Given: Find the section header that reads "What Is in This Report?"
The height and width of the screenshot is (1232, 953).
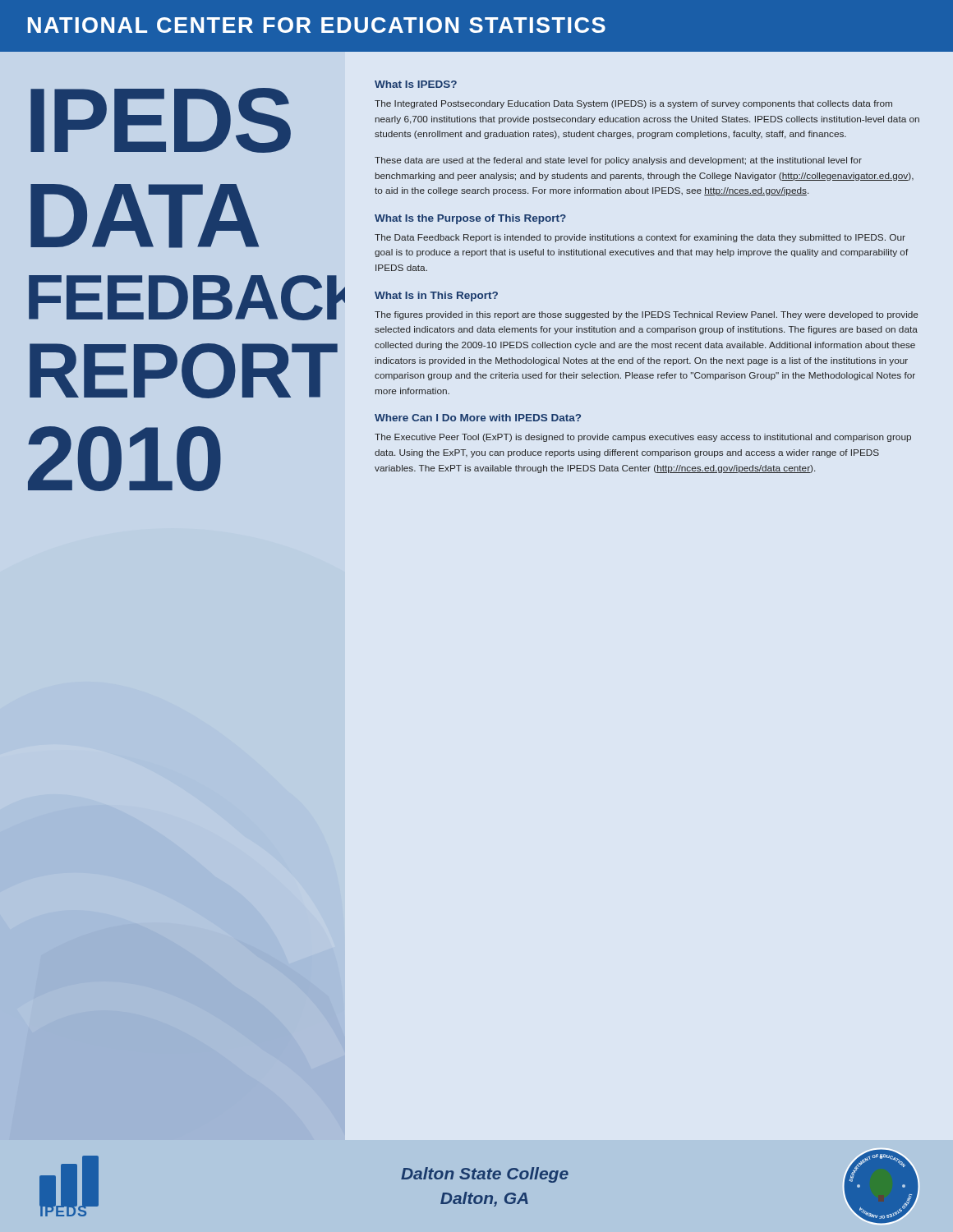Looking at the screenshot, I should 437,295.
